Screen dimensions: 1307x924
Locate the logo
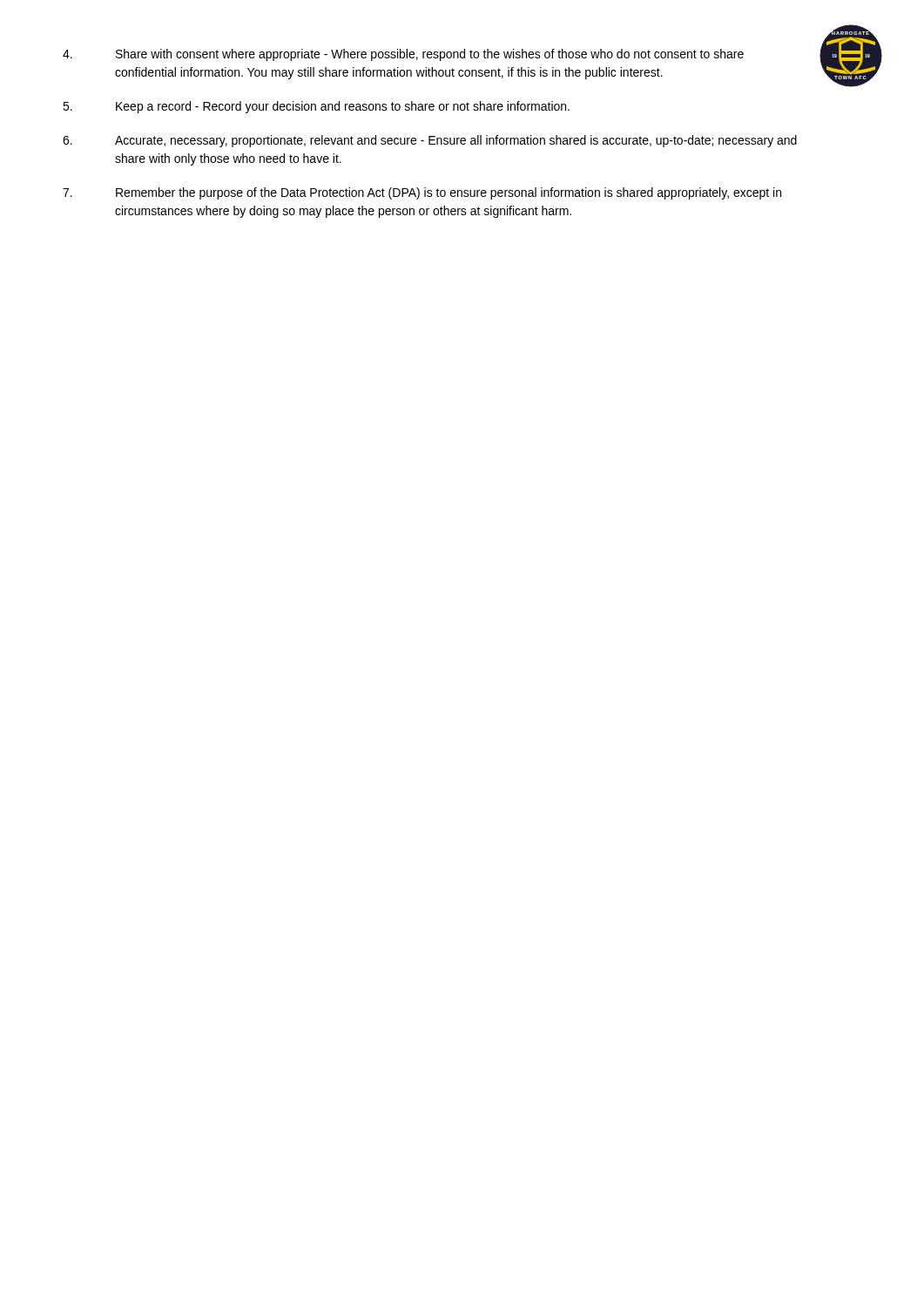(851, 56)
